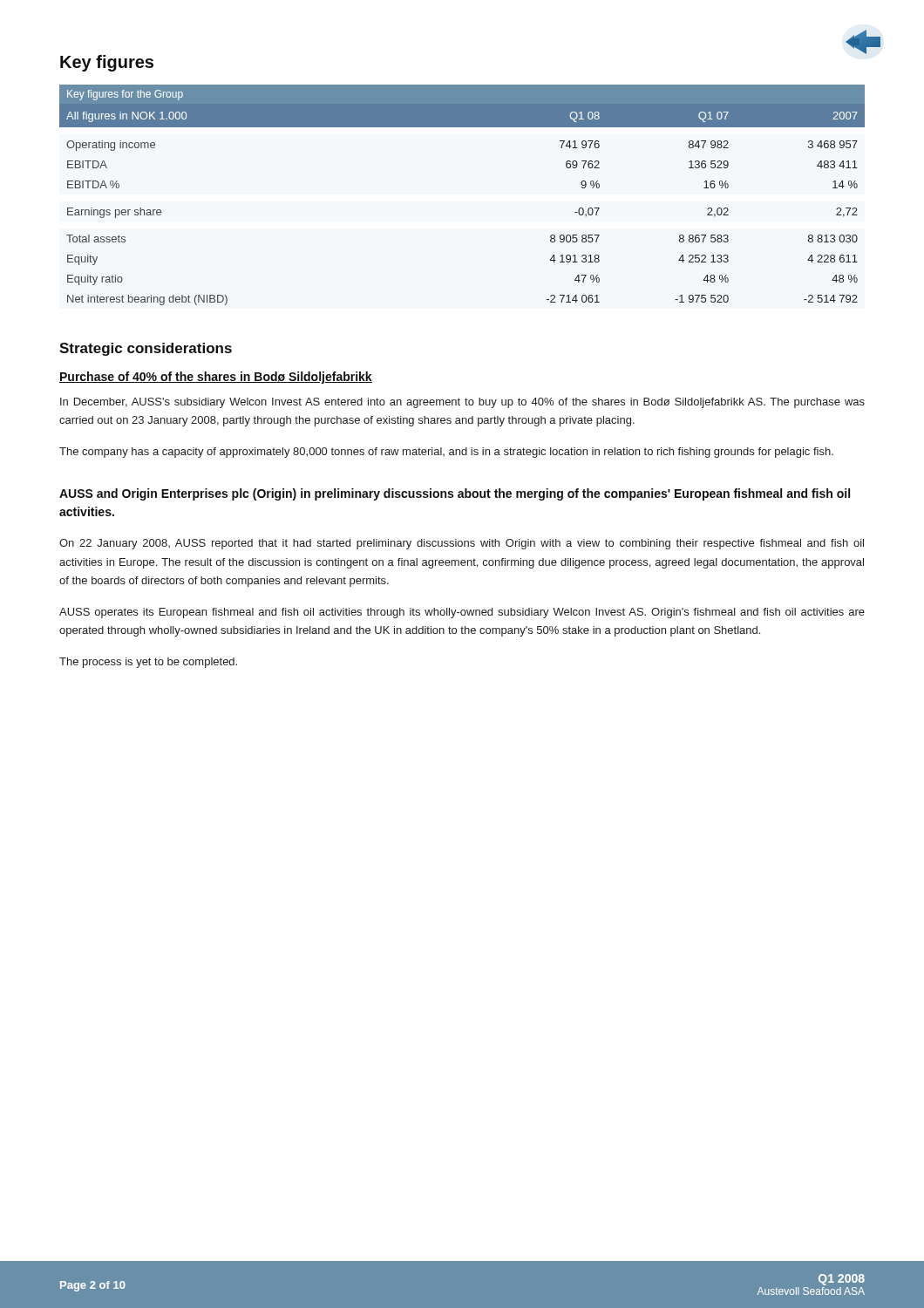Navigate to the text block starting "Key figures for the"
The image size is (924, 1308).
coord(125,94)
